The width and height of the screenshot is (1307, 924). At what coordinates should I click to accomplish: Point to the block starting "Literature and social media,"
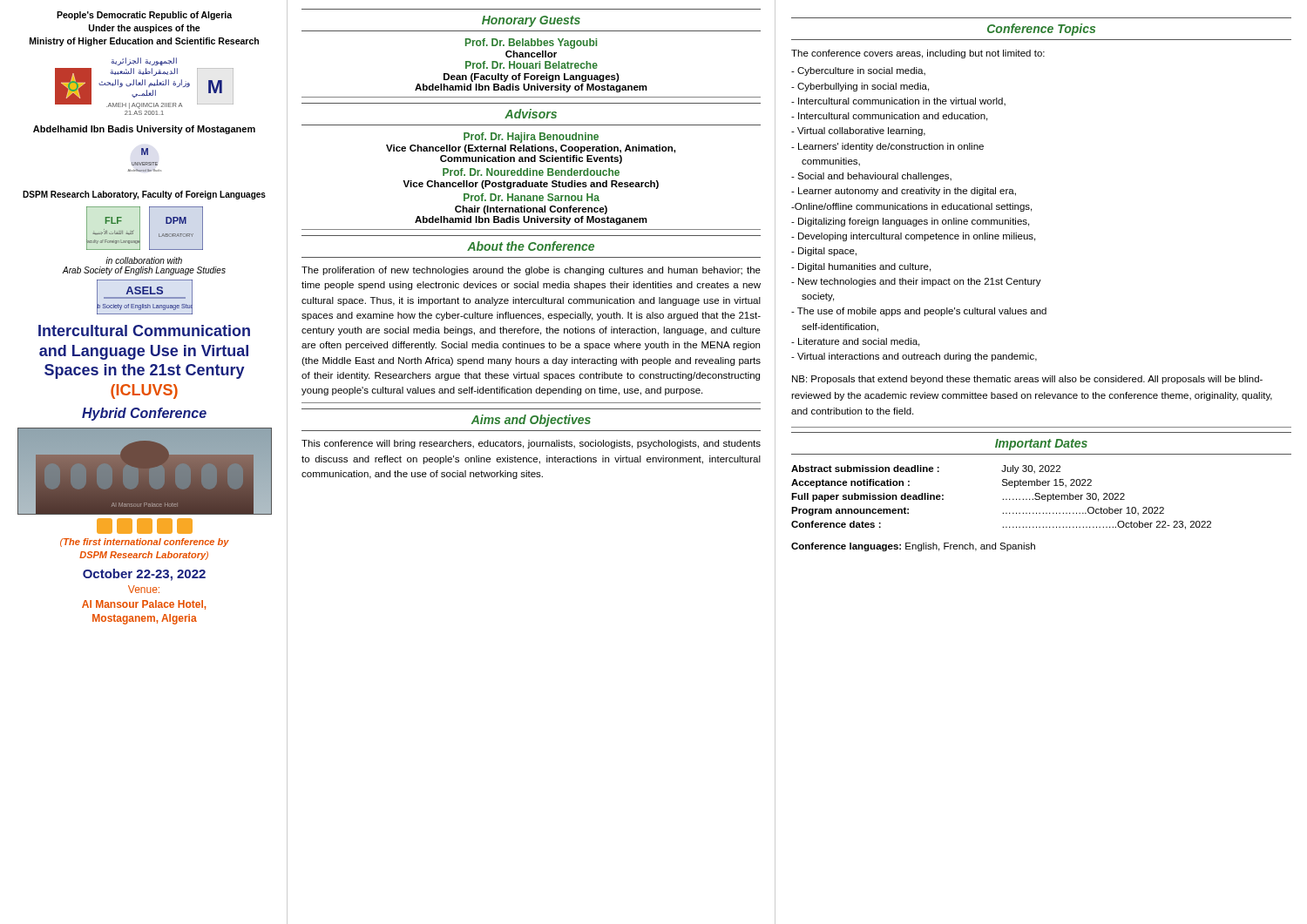856,341
